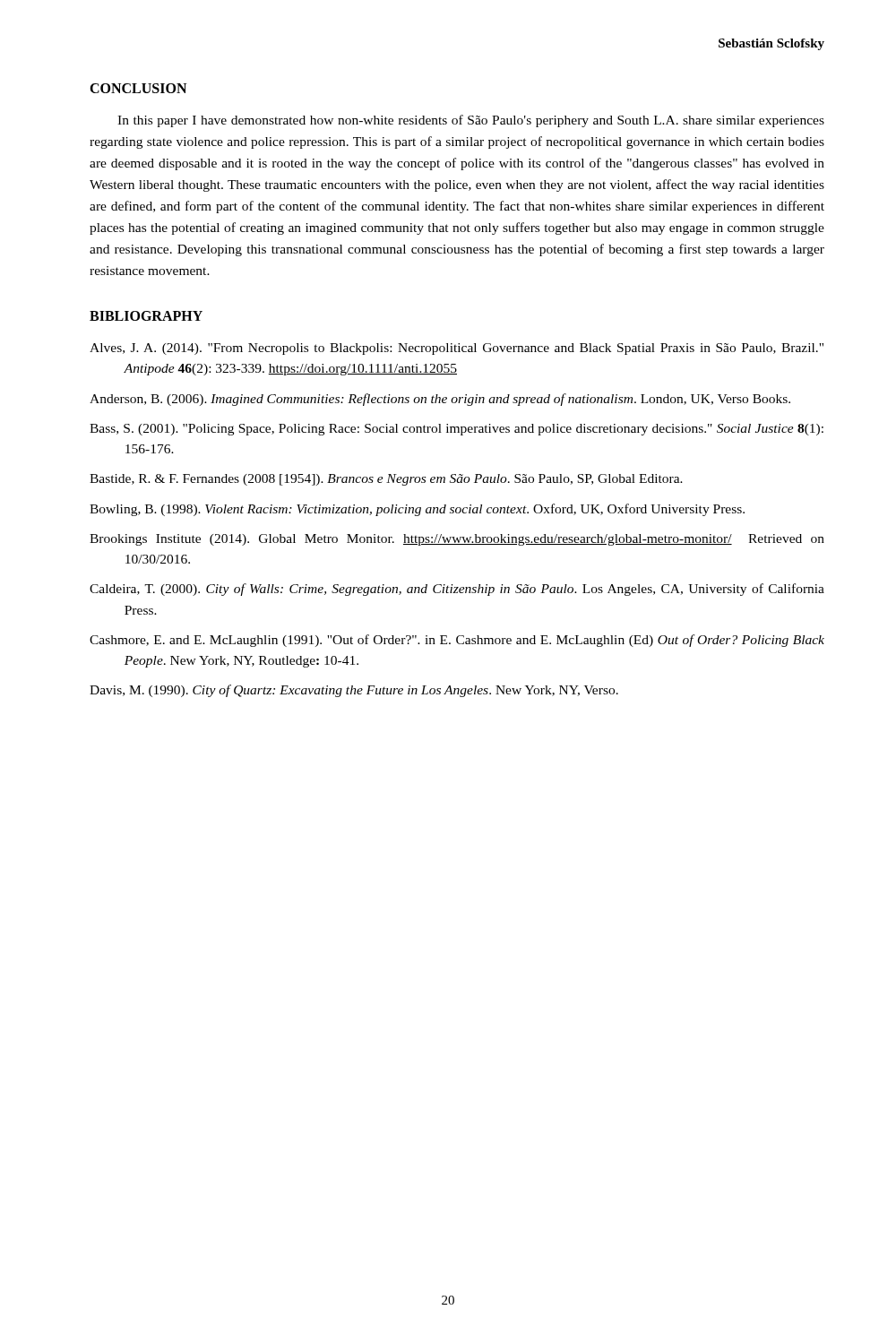Find the block on this page that starts "Anderson, B. (2006). Imagined Communities: Reflections on"
Viewport: 896px width, 1344px height.
[x=440, y=398]
